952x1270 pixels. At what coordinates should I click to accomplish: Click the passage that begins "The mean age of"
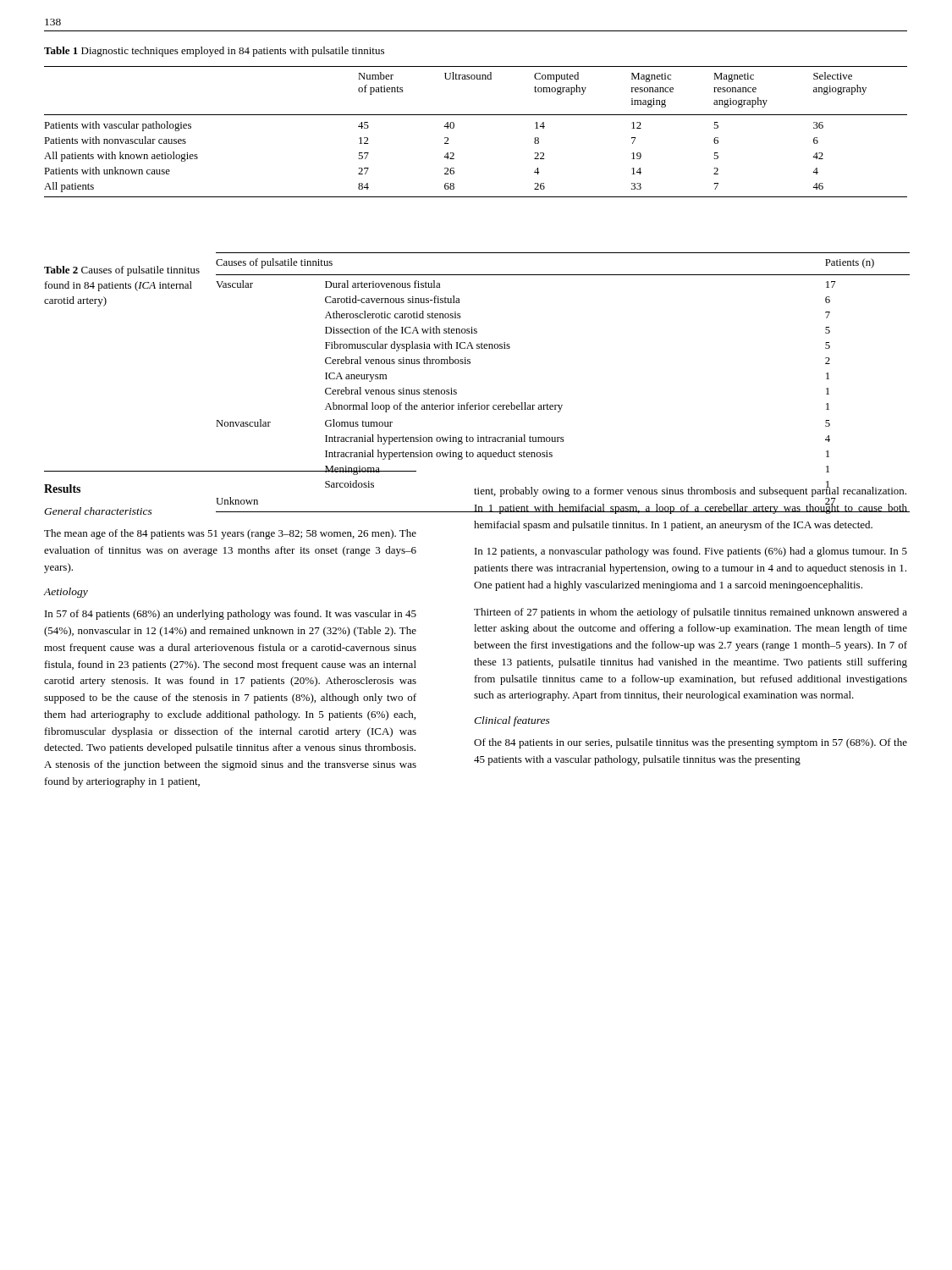230,550
